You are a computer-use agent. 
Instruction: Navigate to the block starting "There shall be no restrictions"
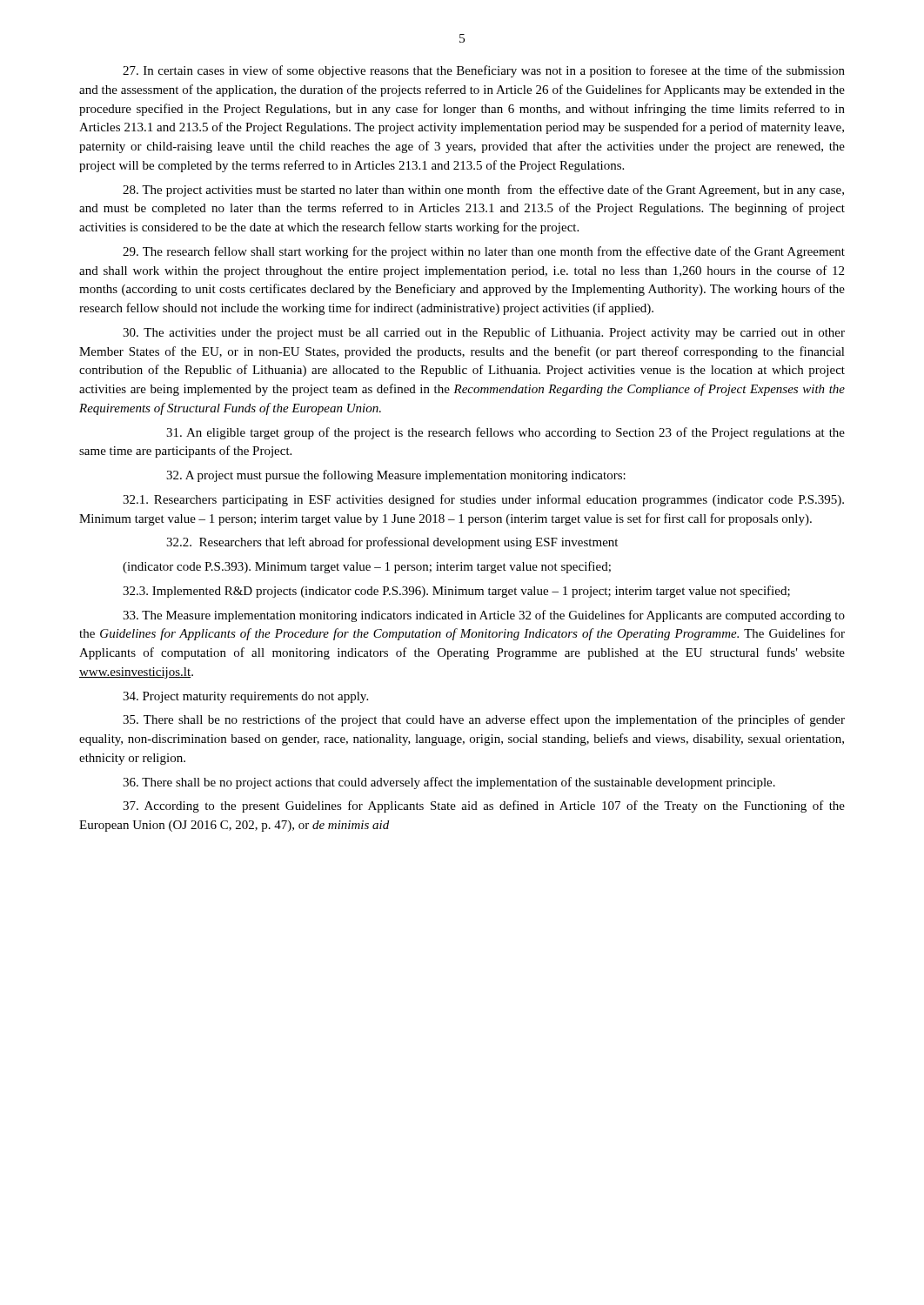click(462, 739)
